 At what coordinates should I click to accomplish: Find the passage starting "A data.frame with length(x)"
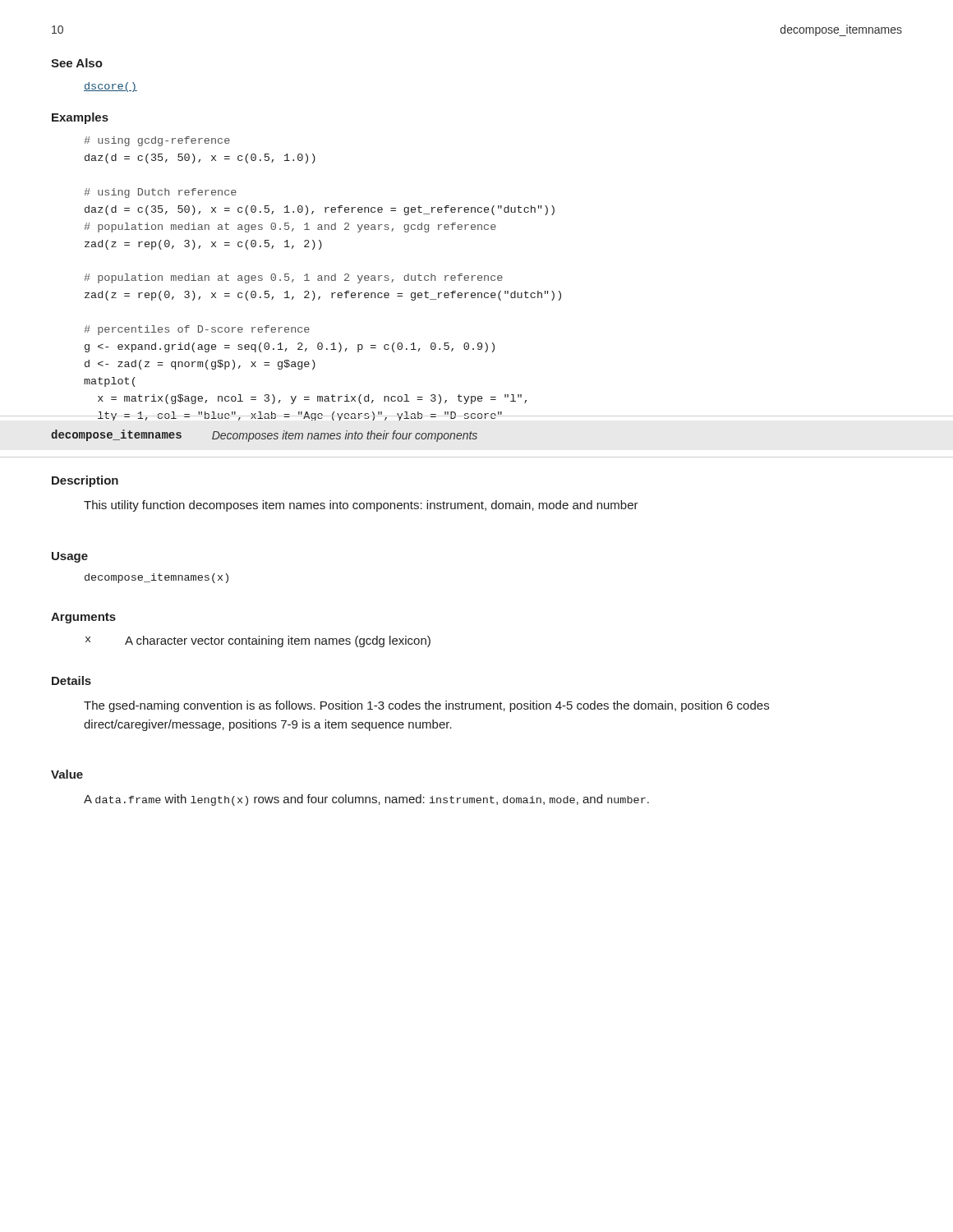point(367,799)
